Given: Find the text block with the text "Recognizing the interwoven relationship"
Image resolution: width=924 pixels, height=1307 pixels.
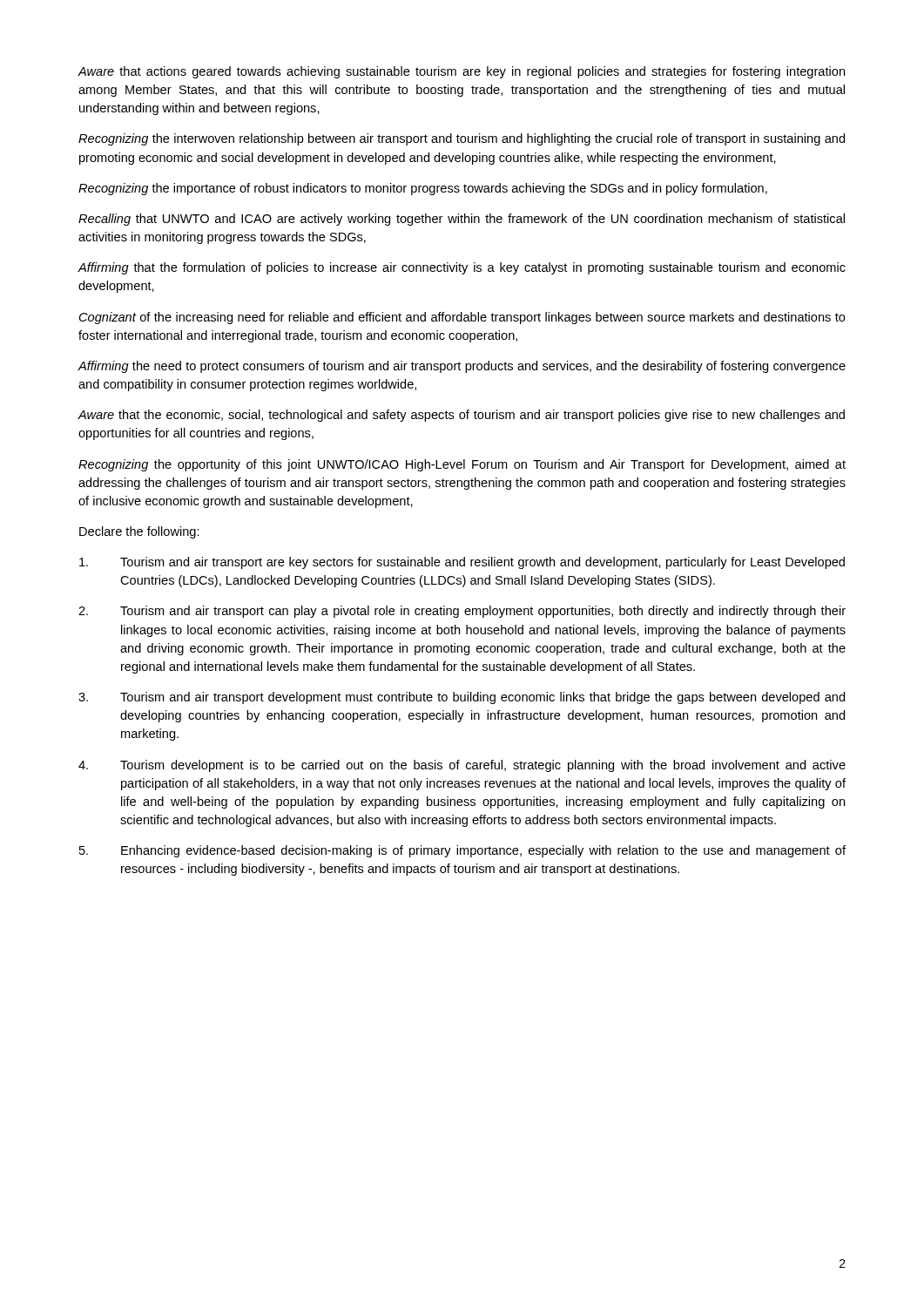Looking at the screenshot, I should tap(462, 148).
